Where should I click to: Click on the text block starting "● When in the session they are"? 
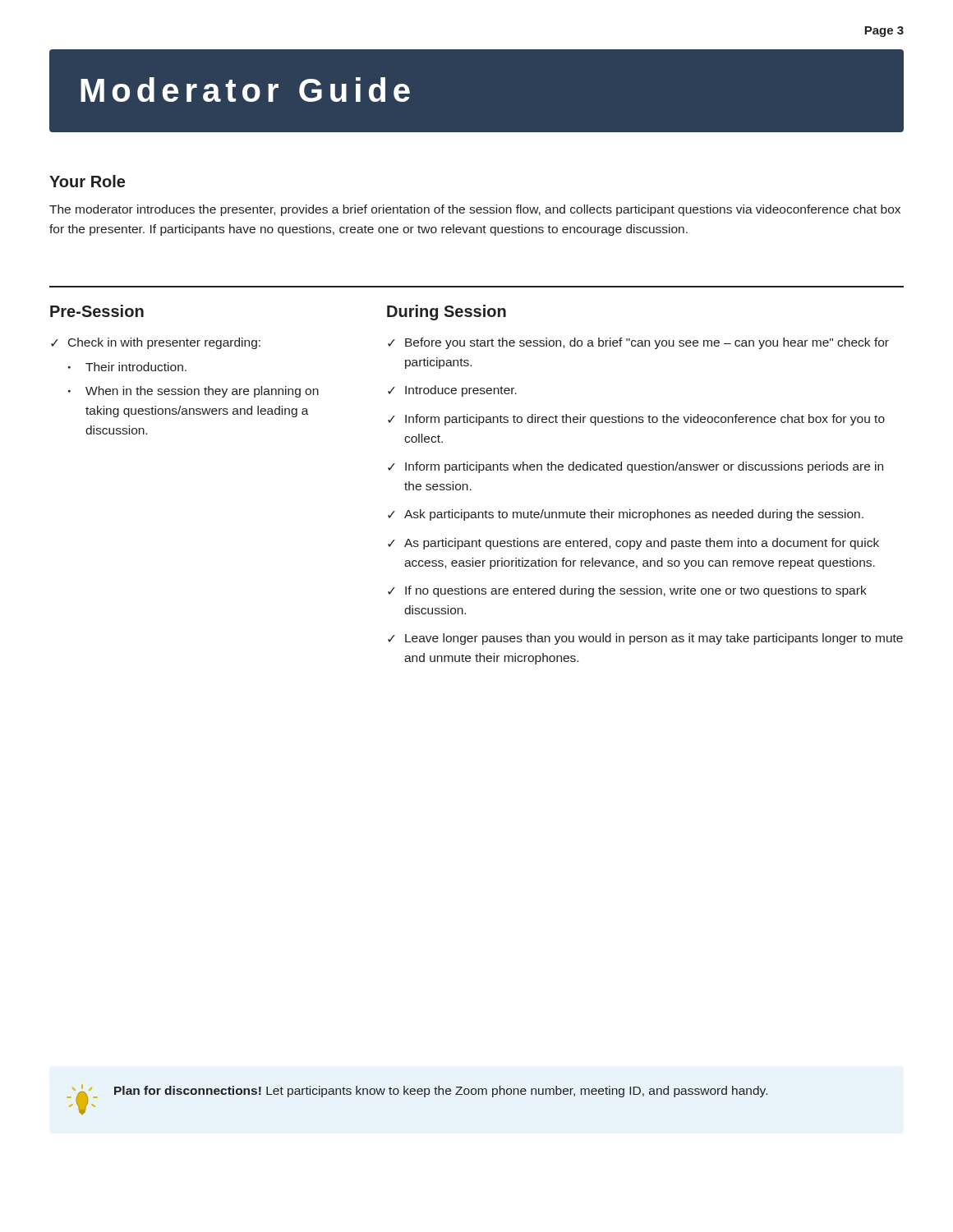click(210, 411)
